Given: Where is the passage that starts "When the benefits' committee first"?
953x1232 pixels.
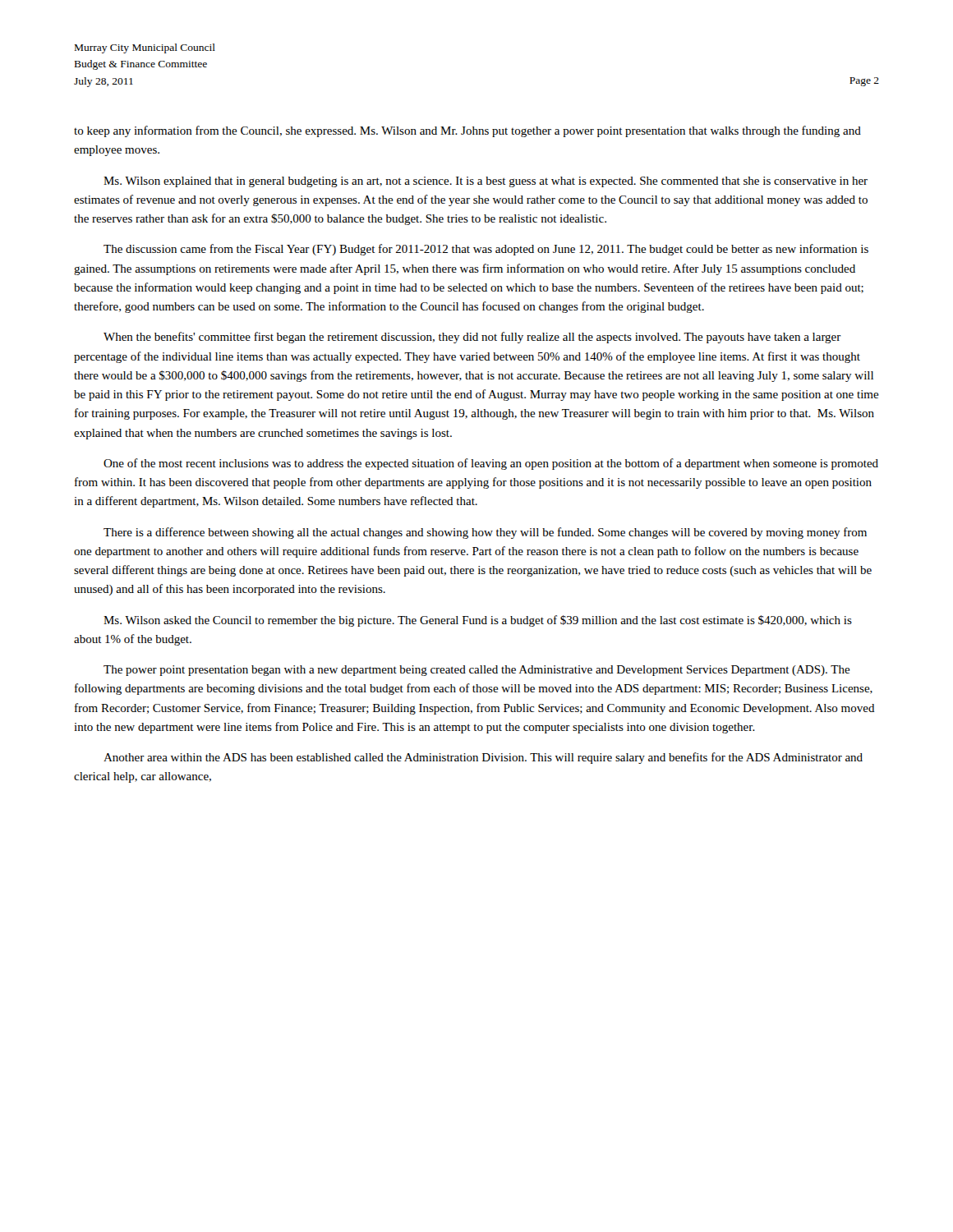Looking at the screenshot, I should coord(476,385).
